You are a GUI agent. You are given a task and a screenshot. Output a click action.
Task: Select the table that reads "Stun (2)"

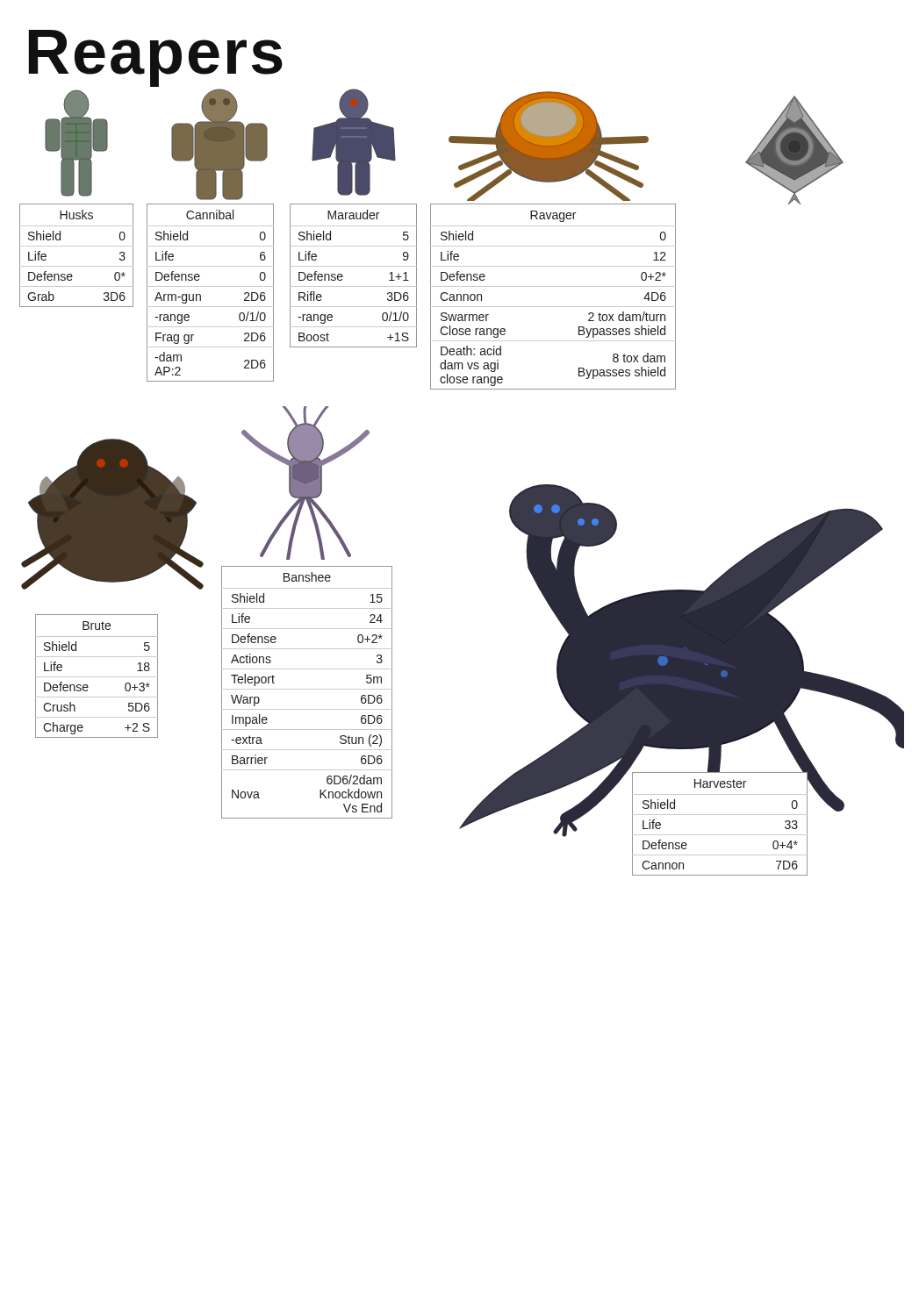tap(307, 692)
